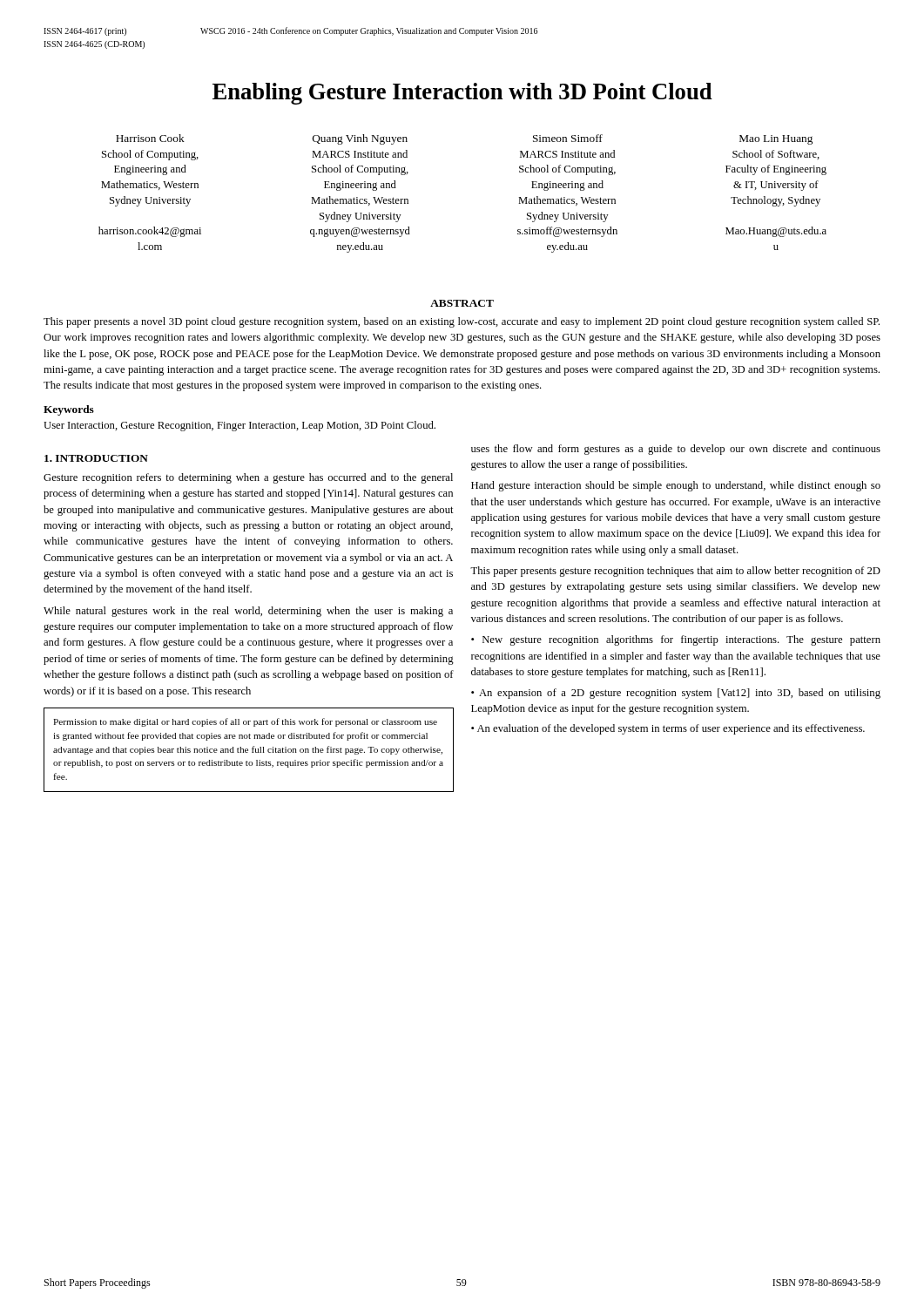Find the block on this page that starts "• An expansion of a 2D gesture"

point(676,700)
